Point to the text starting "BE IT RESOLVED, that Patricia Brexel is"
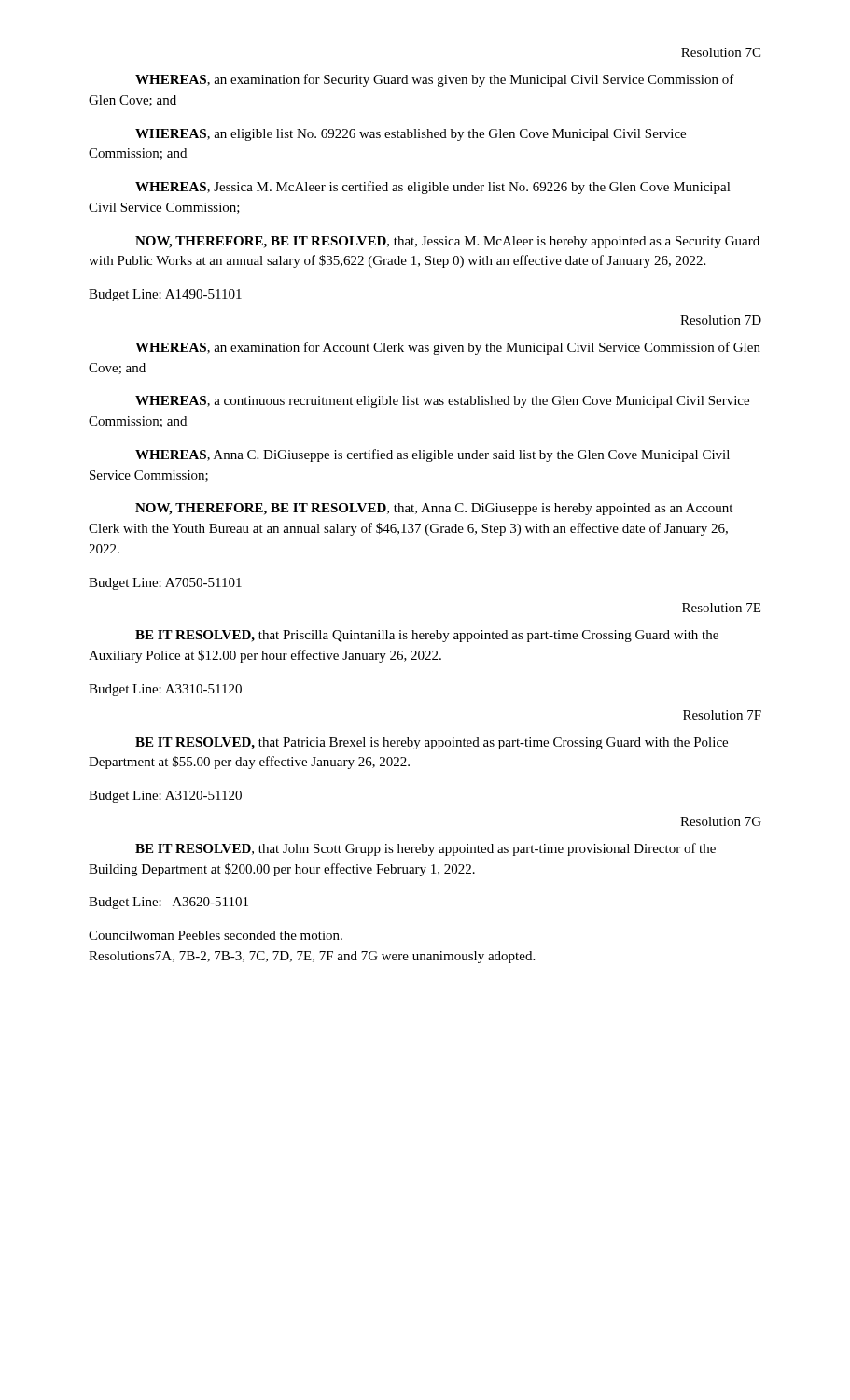The image size is (850, 1400). pos(409,752)
